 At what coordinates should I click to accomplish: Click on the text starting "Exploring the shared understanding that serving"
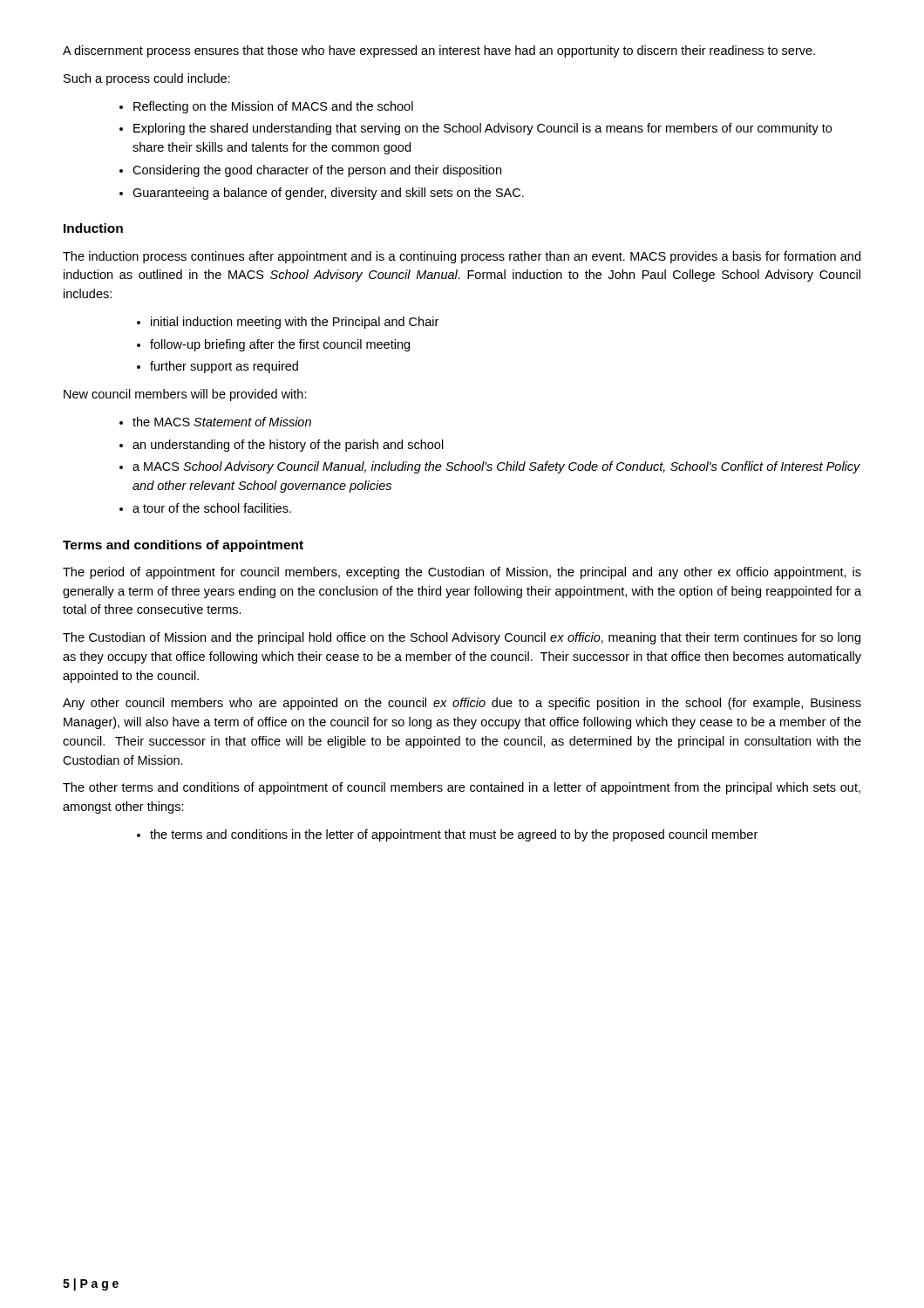(x=482, y=138)
